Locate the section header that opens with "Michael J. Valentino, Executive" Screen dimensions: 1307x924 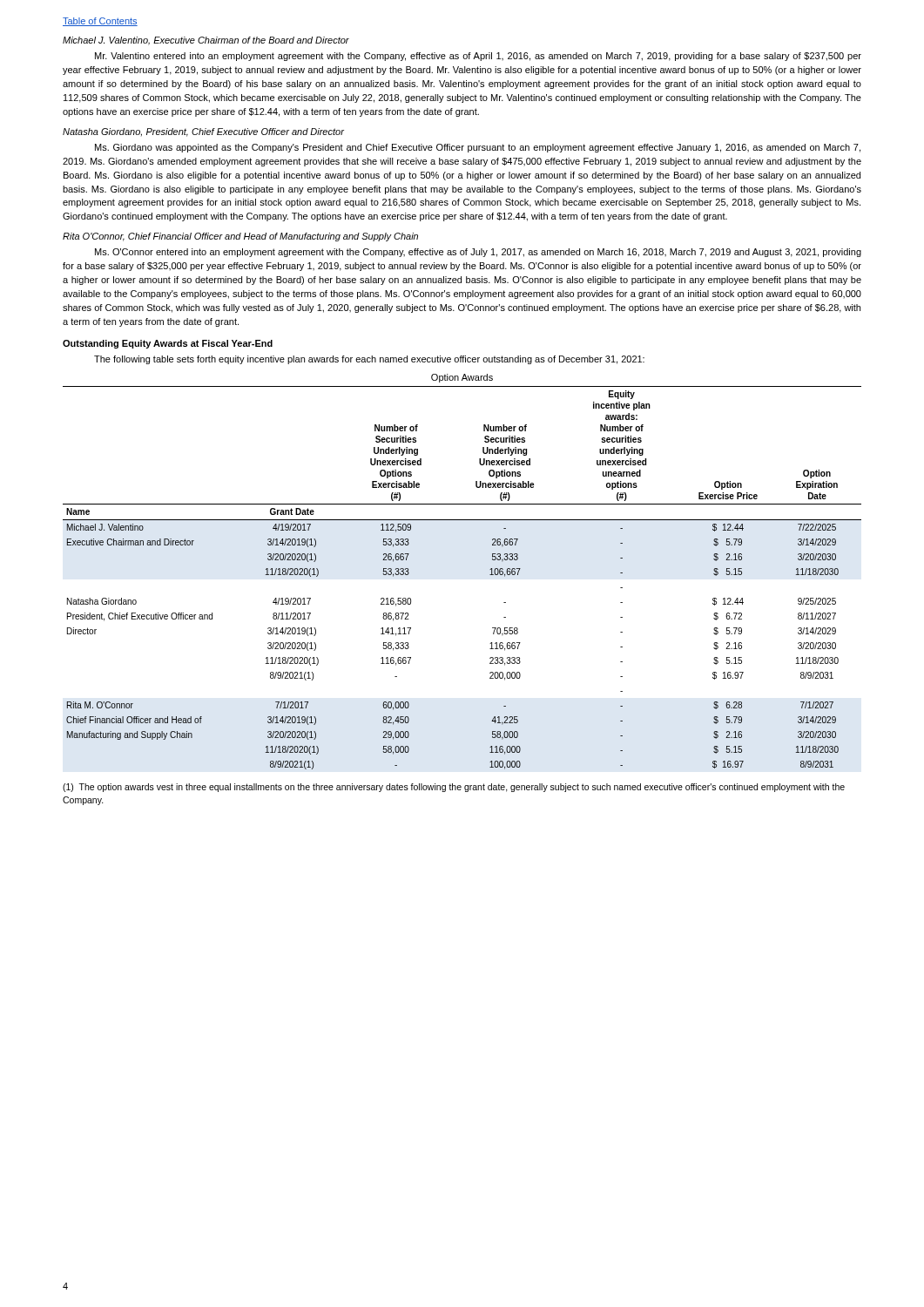point(206,40)
